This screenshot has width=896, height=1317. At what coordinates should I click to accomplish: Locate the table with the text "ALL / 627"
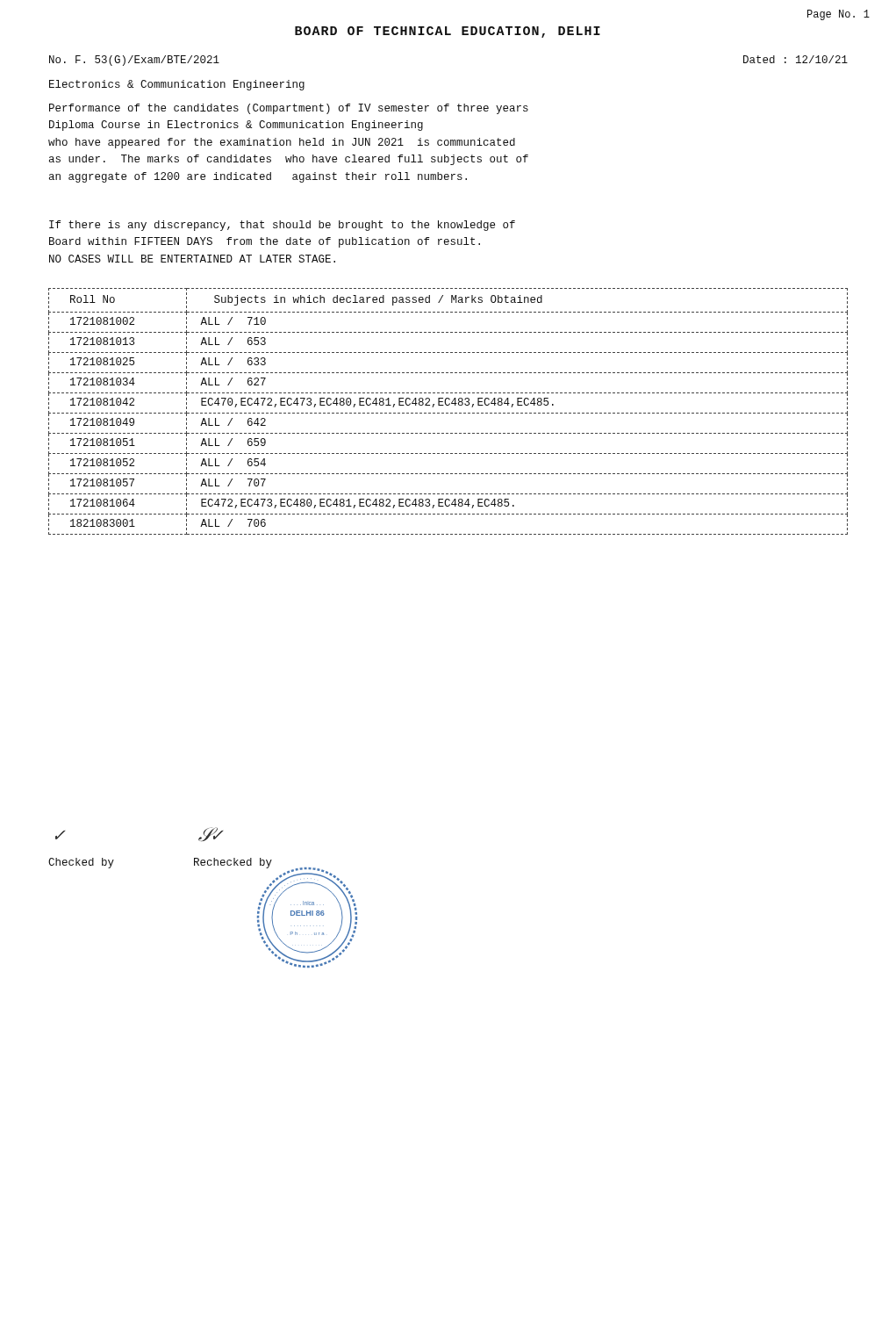[448, 411]
